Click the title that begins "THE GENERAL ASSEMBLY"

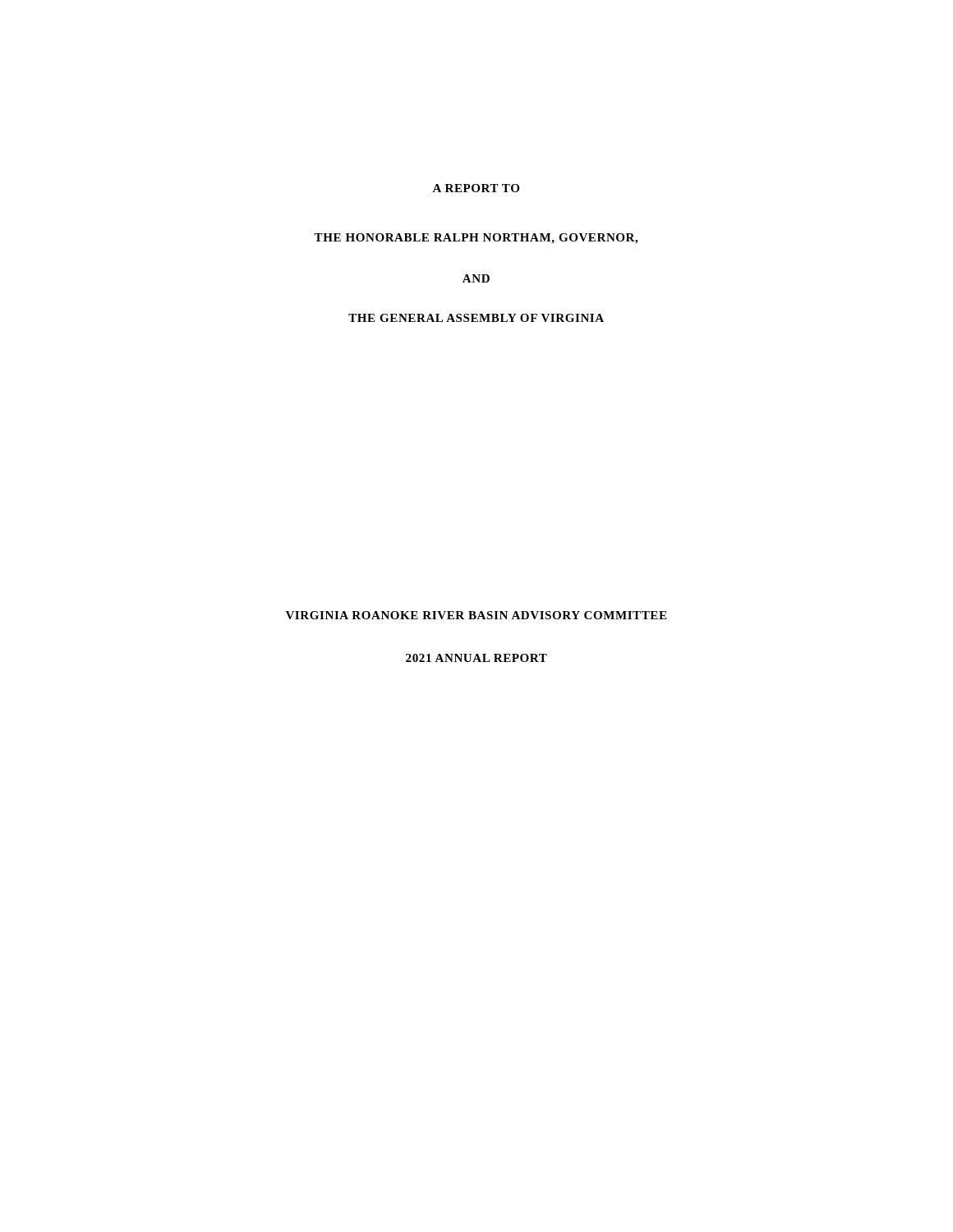pyautogui.click(x=476, y=318)
